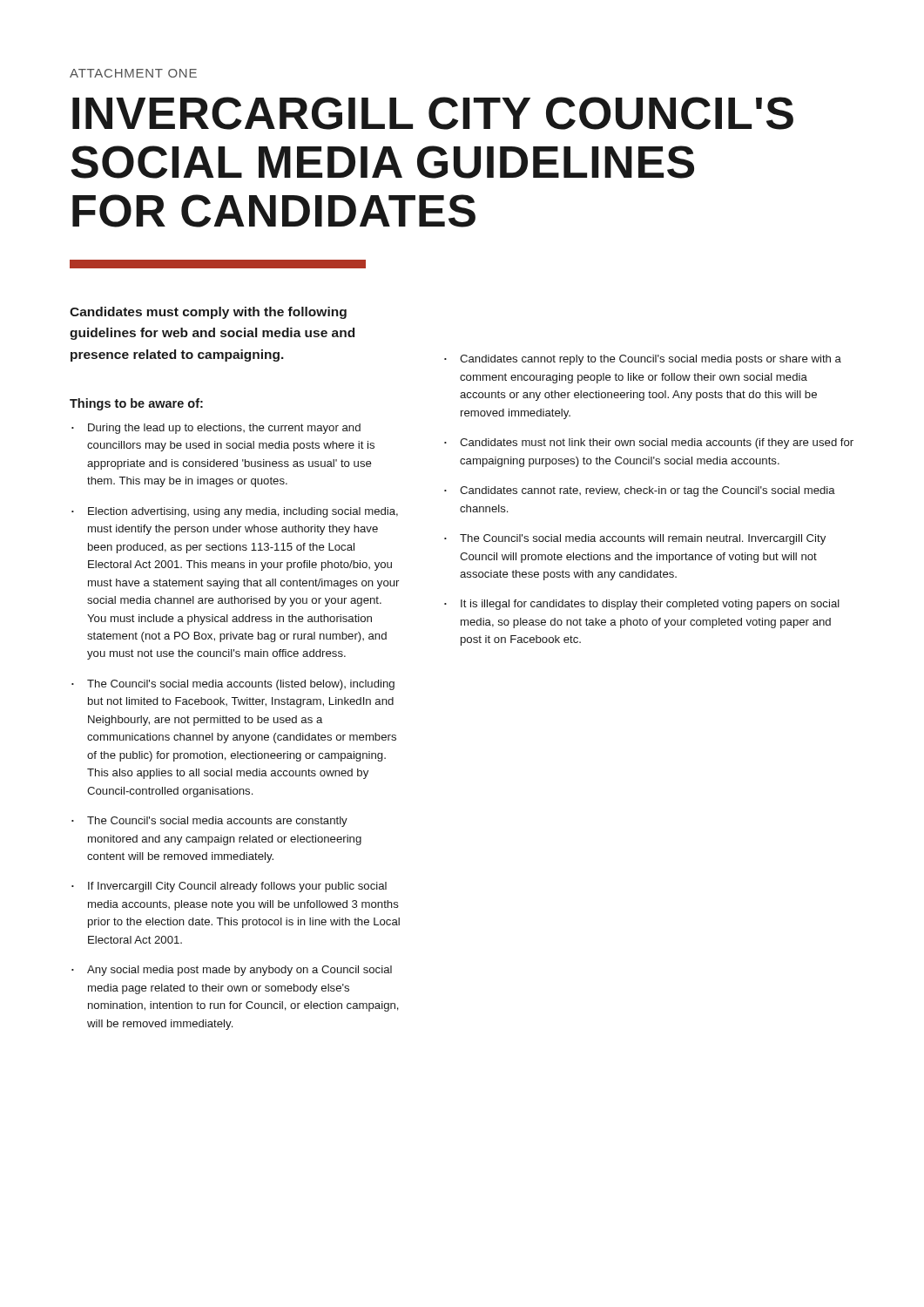Click on the block starting "• During the lead up"
The image size is (924, 1307).
[x=235, y=455]
